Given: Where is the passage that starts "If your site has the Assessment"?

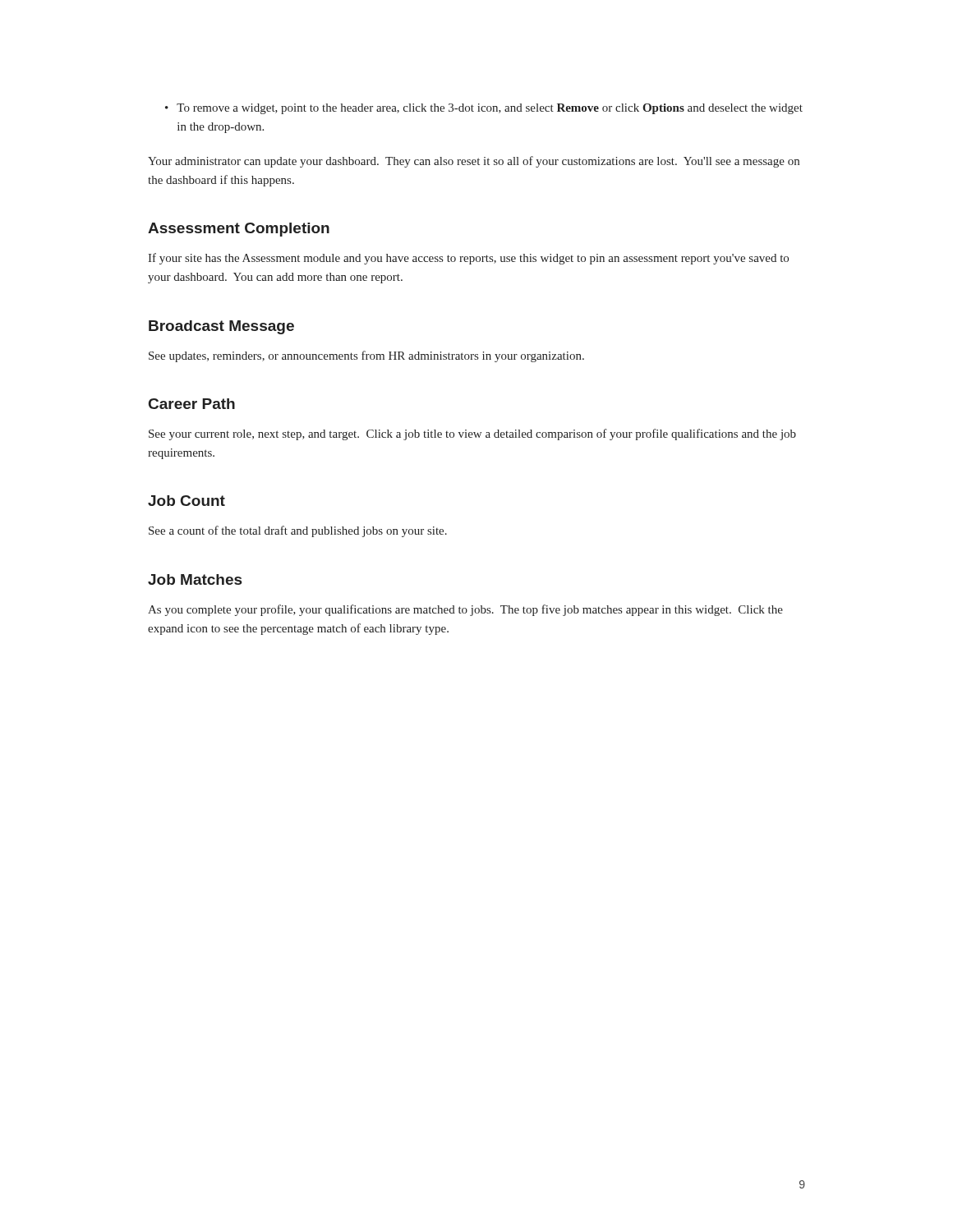Looking at the screenshot, I should coord(469,267).
